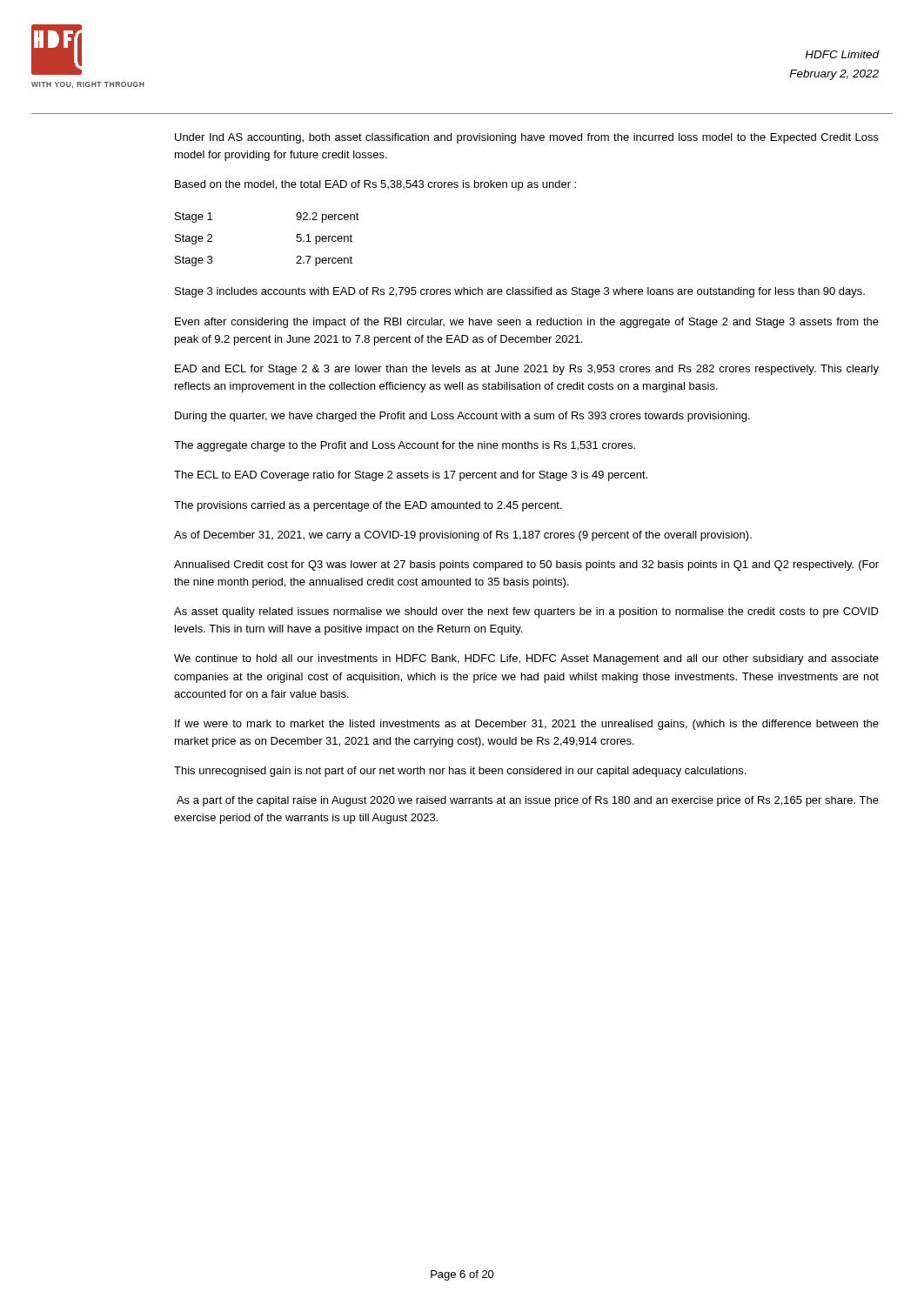Click the passage that begins "As asset quality related issues normalise"
Viewport: 924px width, 1305px height.
(x=526, y=620)
